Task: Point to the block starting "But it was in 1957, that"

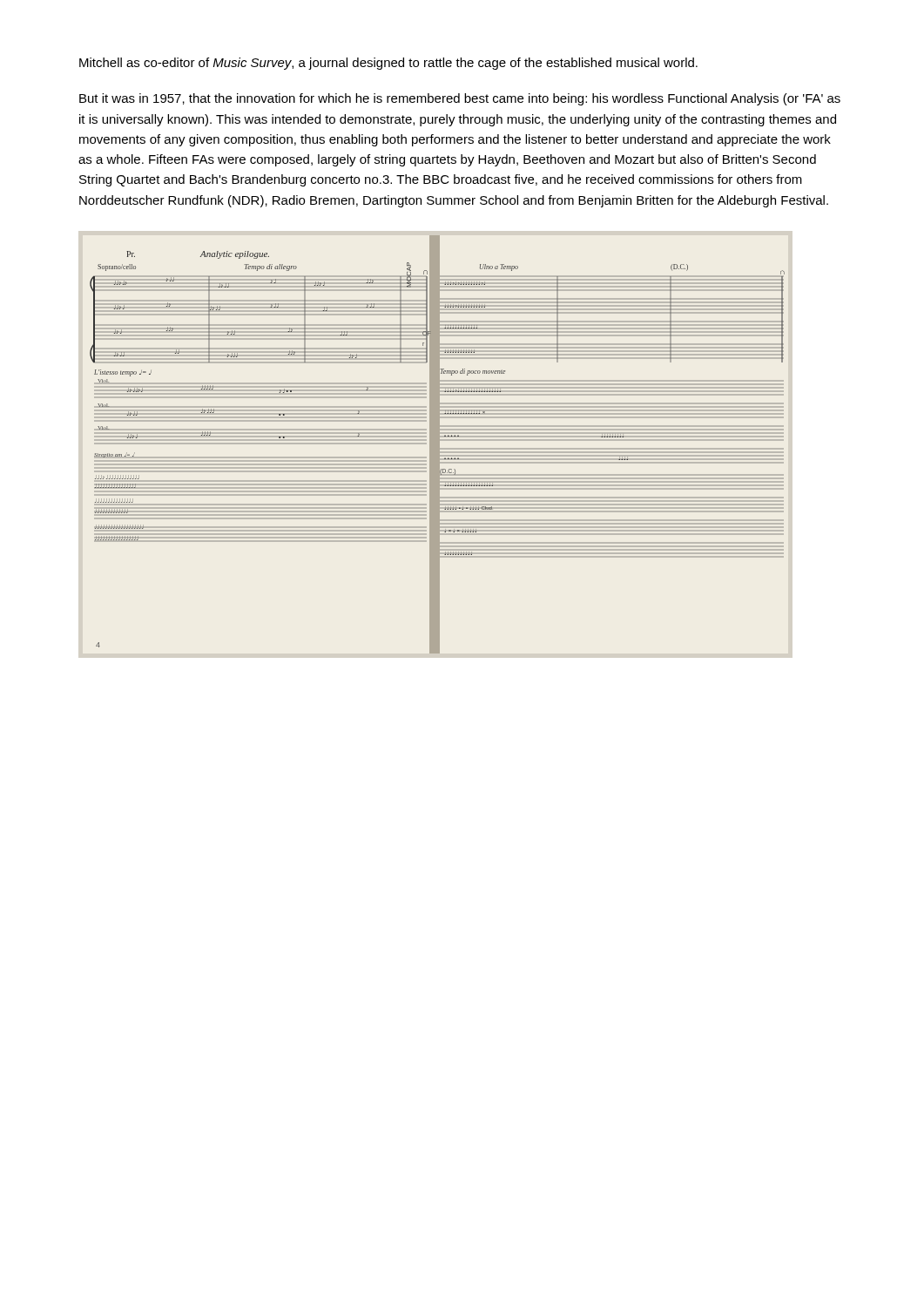Action: (460, 149)
